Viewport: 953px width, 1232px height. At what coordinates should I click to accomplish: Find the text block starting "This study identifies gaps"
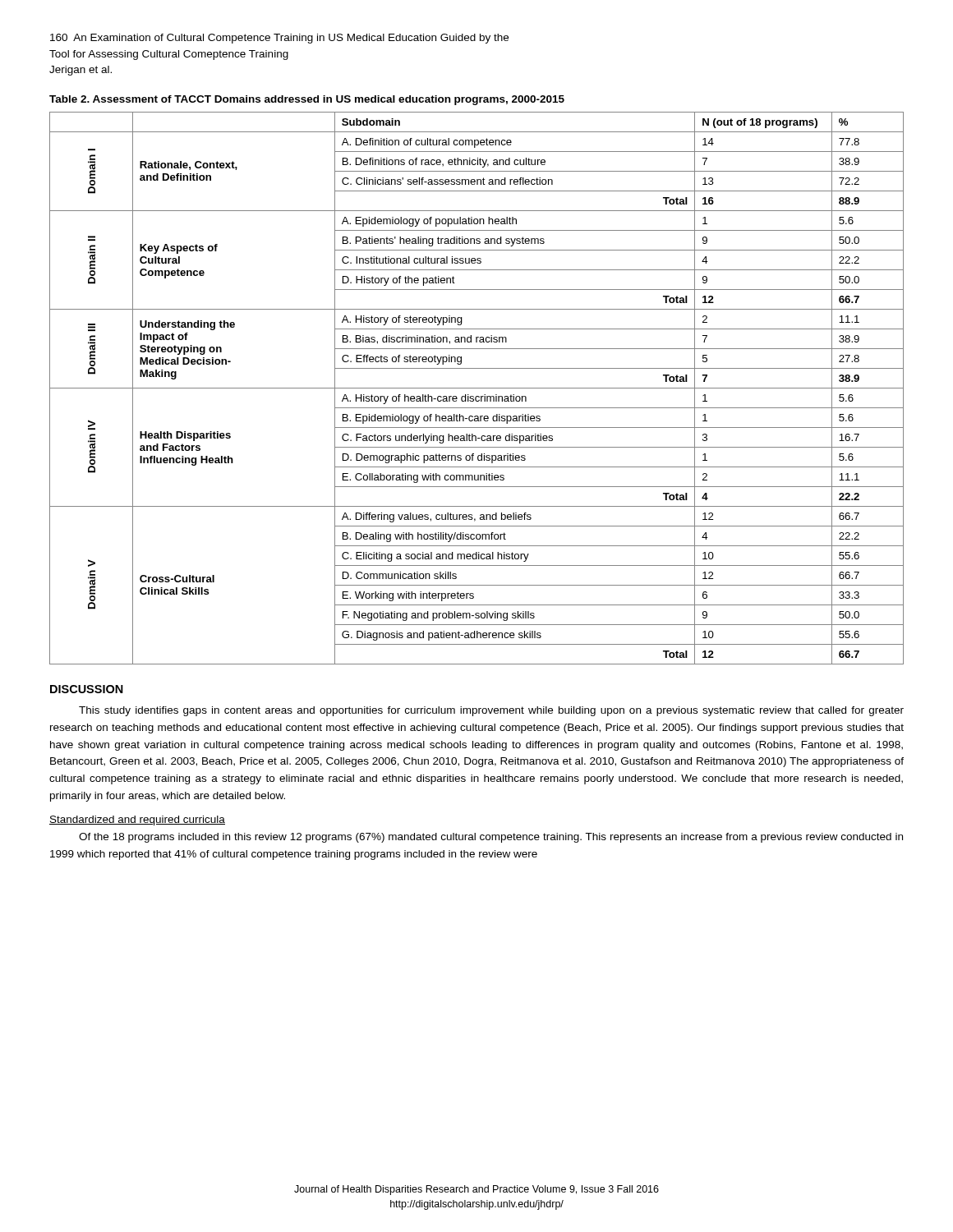tap(476, 754)
